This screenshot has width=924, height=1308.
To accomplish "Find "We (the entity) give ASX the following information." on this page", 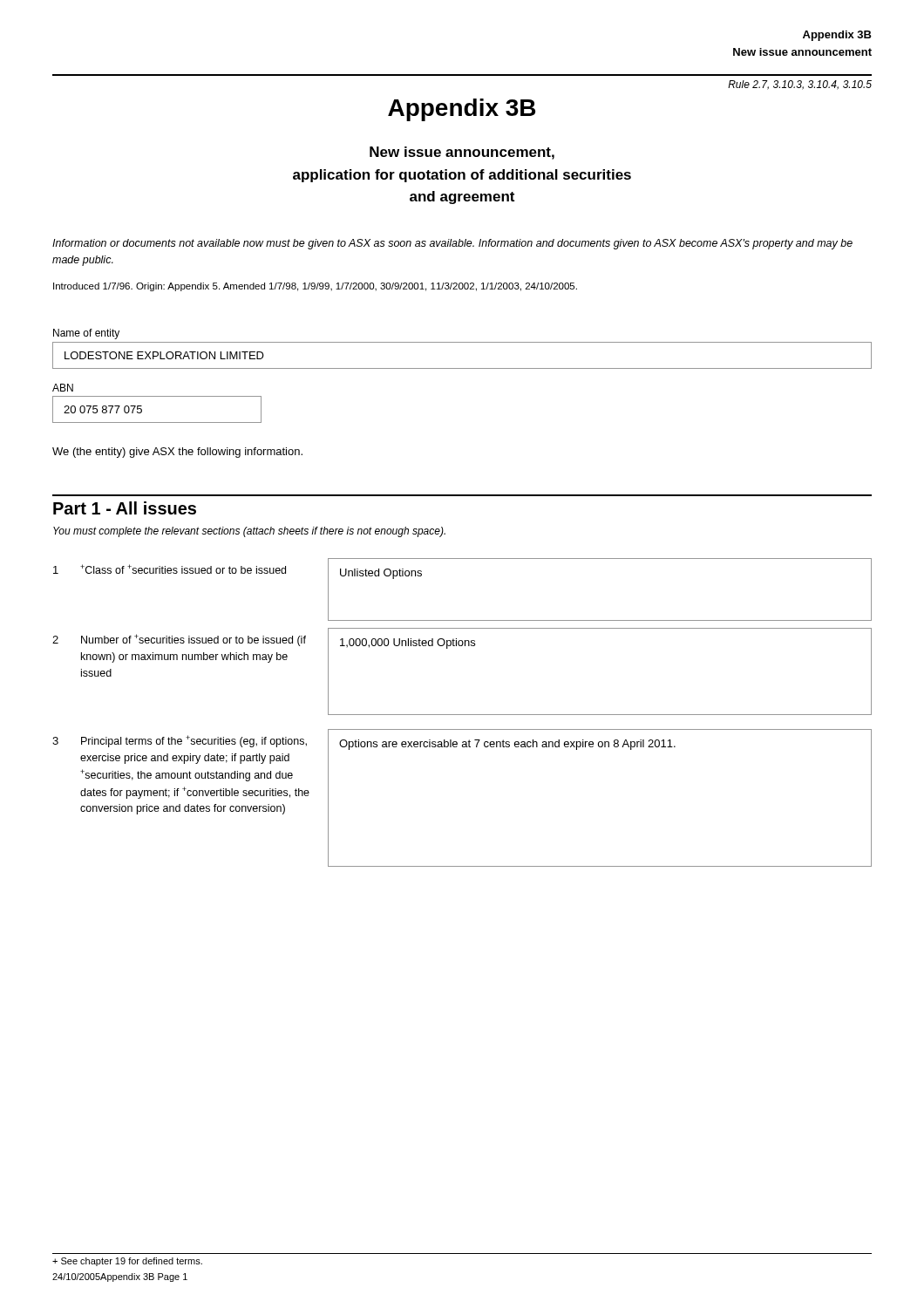I will (x=178, y=451).
